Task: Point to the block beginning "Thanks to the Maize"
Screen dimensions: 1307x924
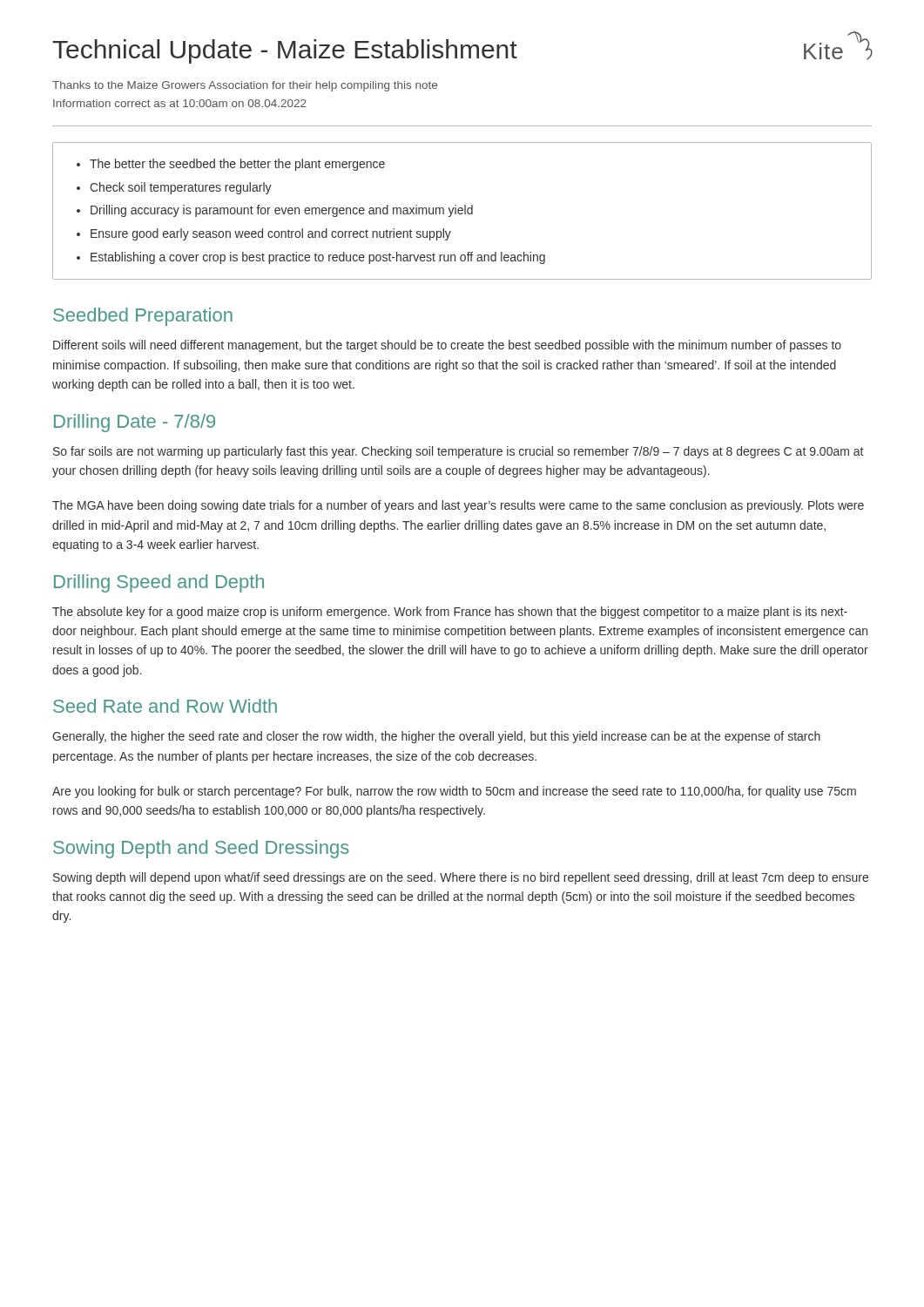Action: (245, 86)
